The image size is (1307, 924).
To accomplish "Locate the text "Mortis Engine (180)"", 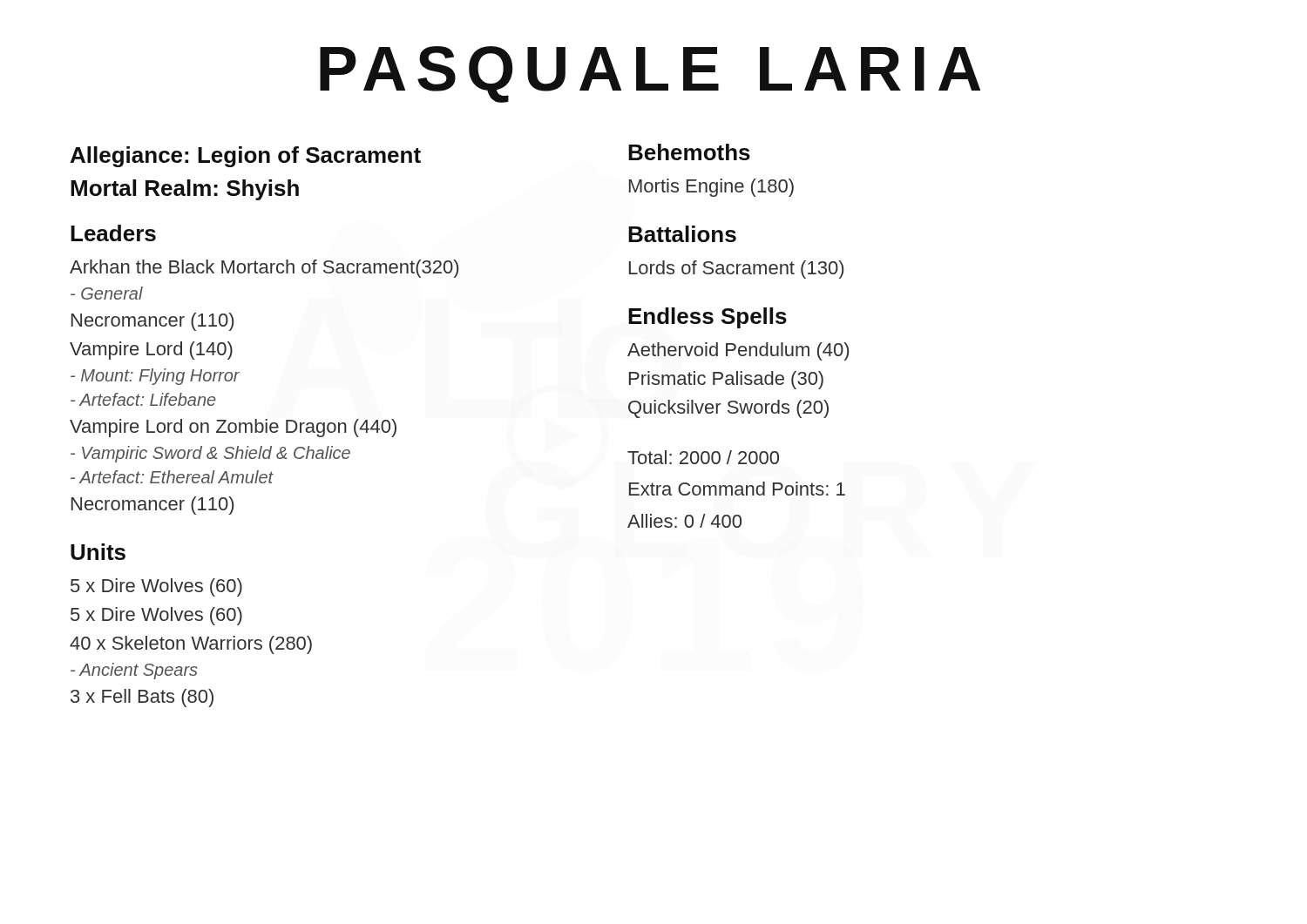I will tap(711, 186).
